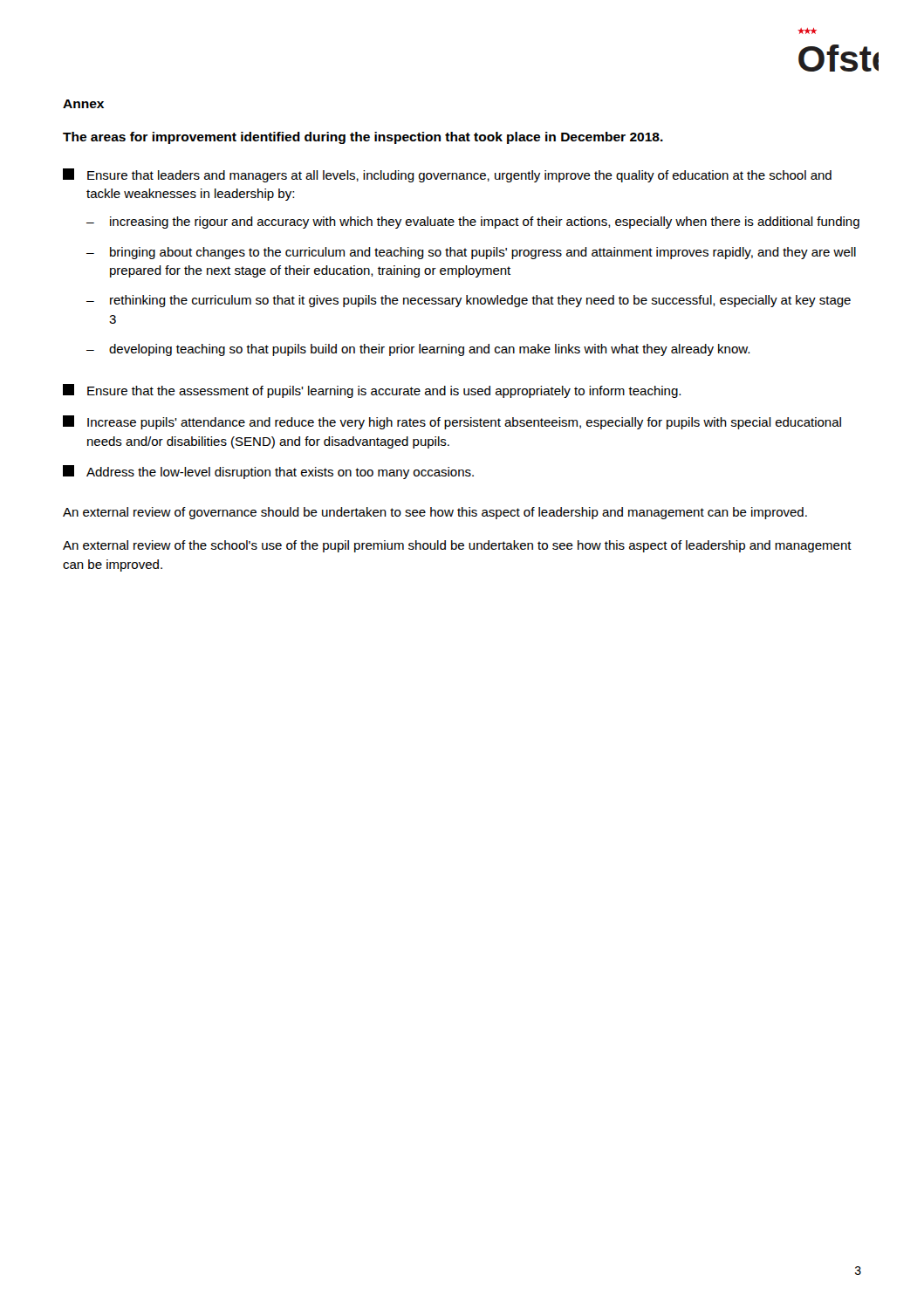Locate the section header that opens with "The areas for improvement identified during"
924x1309 pixels.
click(363, 137)
